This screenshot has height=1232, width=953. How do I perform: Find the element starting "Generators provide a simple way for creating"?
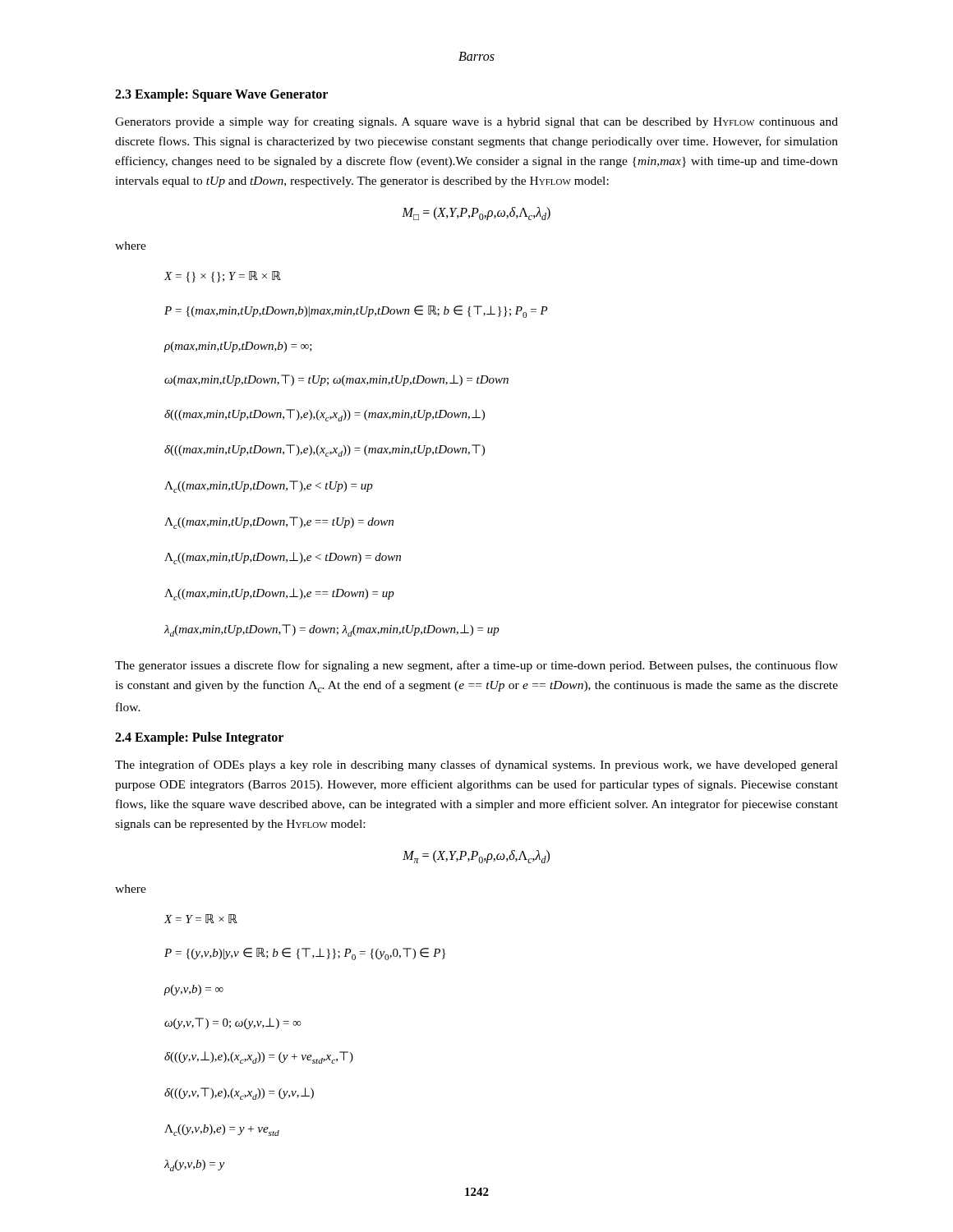476,151
